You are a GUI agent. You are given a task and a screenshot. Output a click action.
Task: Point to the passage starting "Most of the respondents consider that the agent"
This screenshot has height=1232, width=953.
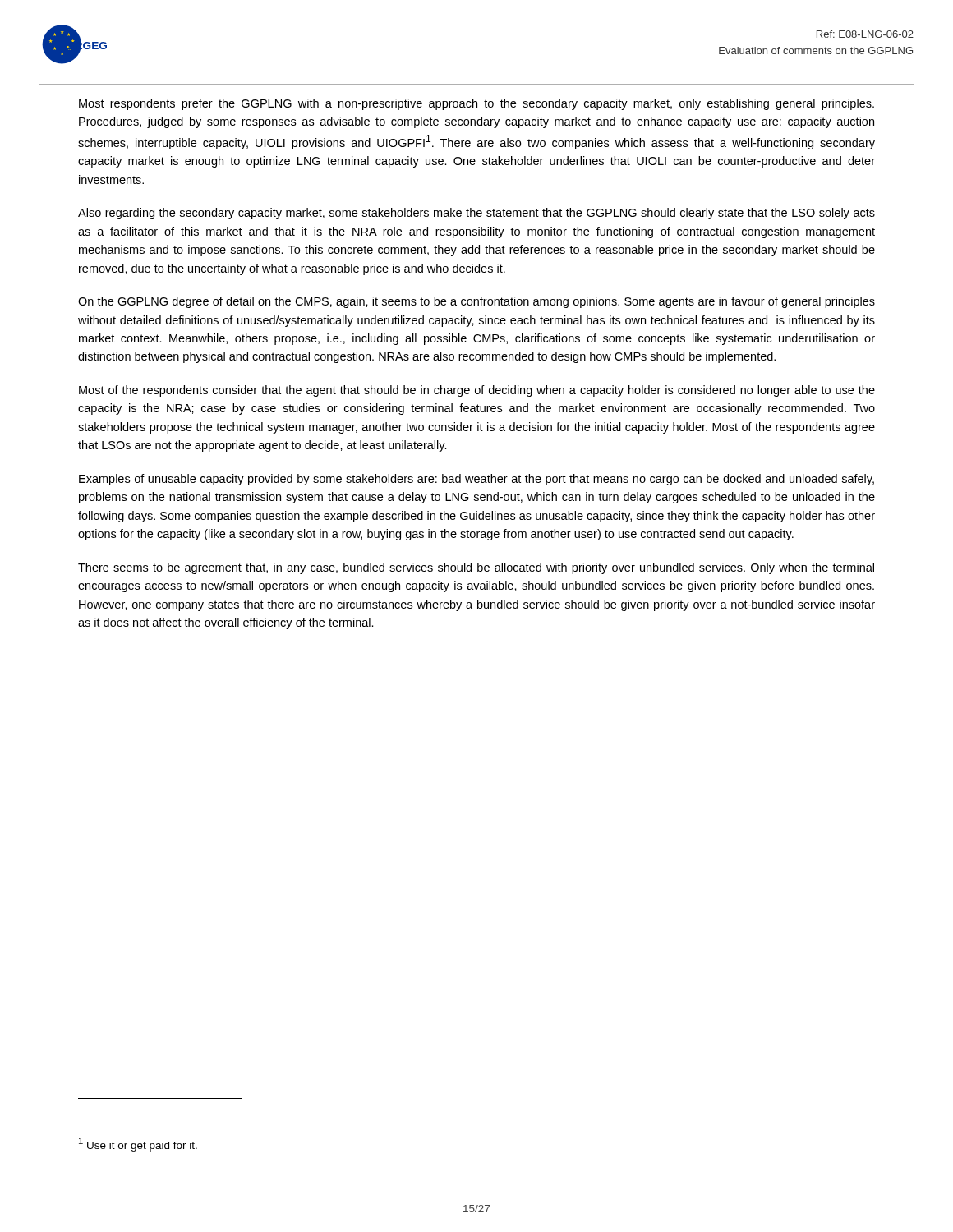point(476,418)
